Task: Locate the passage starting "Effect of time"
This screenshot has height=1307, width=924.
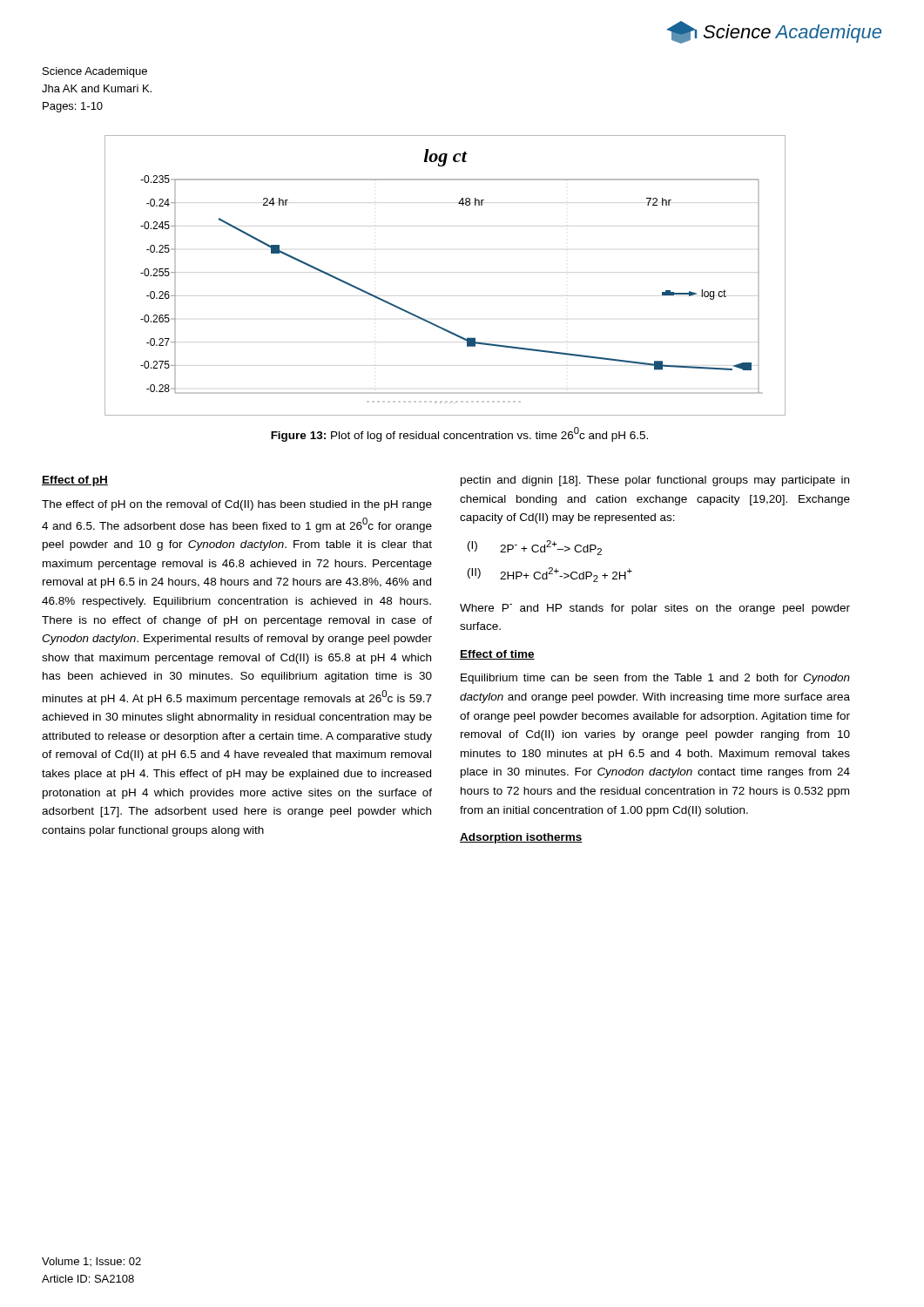Action: (497, 654)
